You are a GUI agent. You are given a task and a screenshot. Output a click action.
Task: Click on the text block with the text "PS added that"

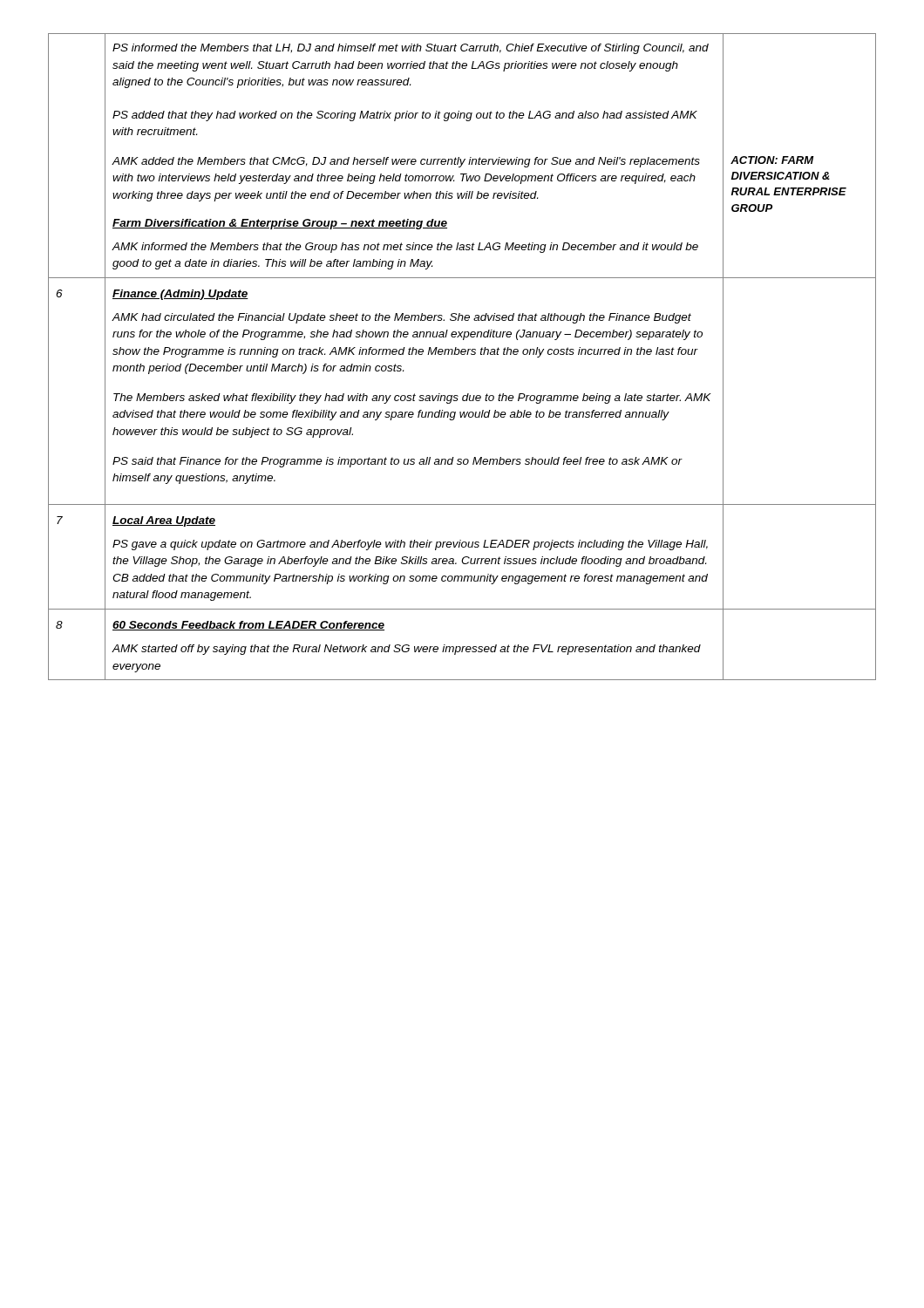coord(405,123)
